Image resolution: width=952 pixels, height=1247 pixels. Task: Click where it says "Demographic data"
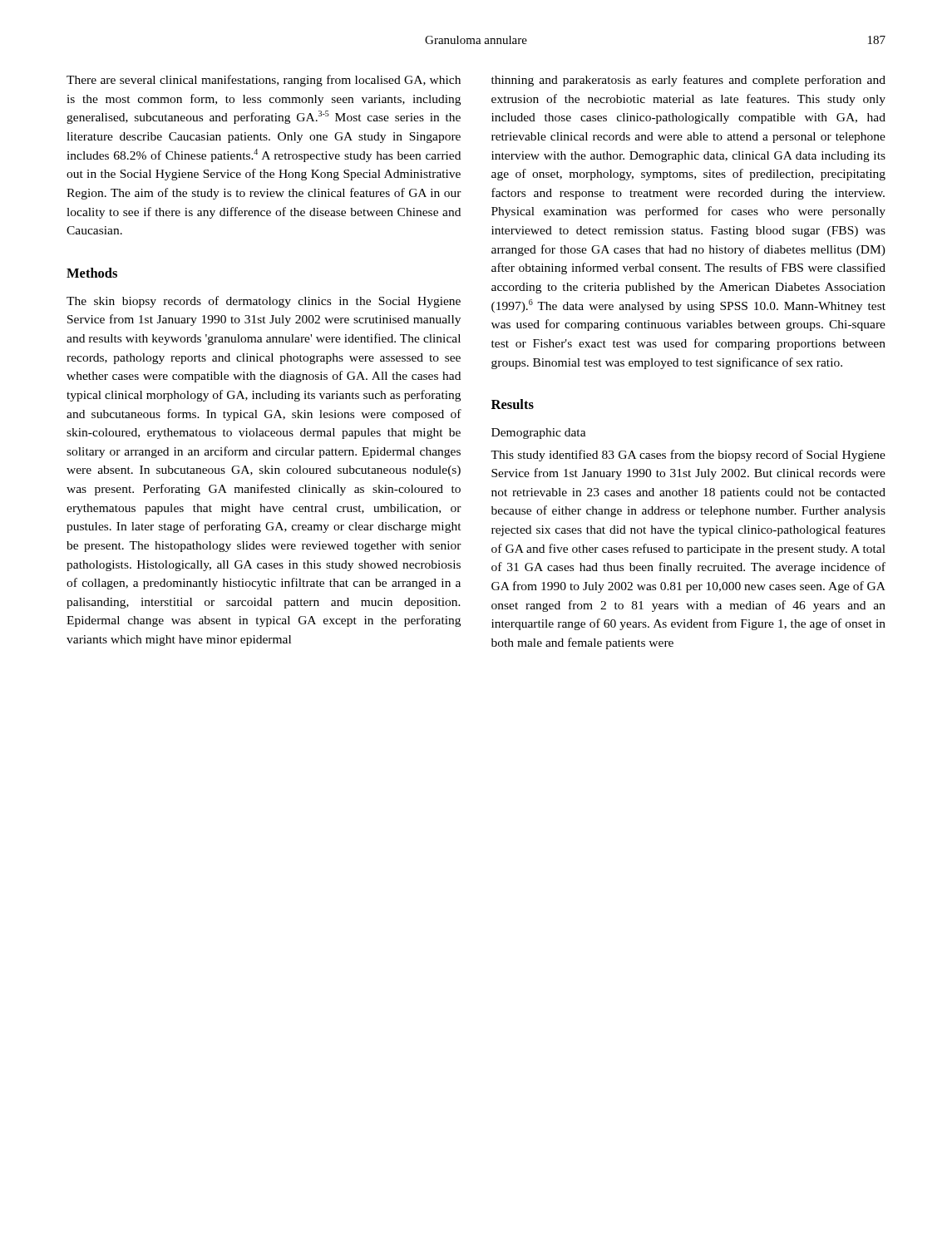pyautogui.click(x=538, y=432)
